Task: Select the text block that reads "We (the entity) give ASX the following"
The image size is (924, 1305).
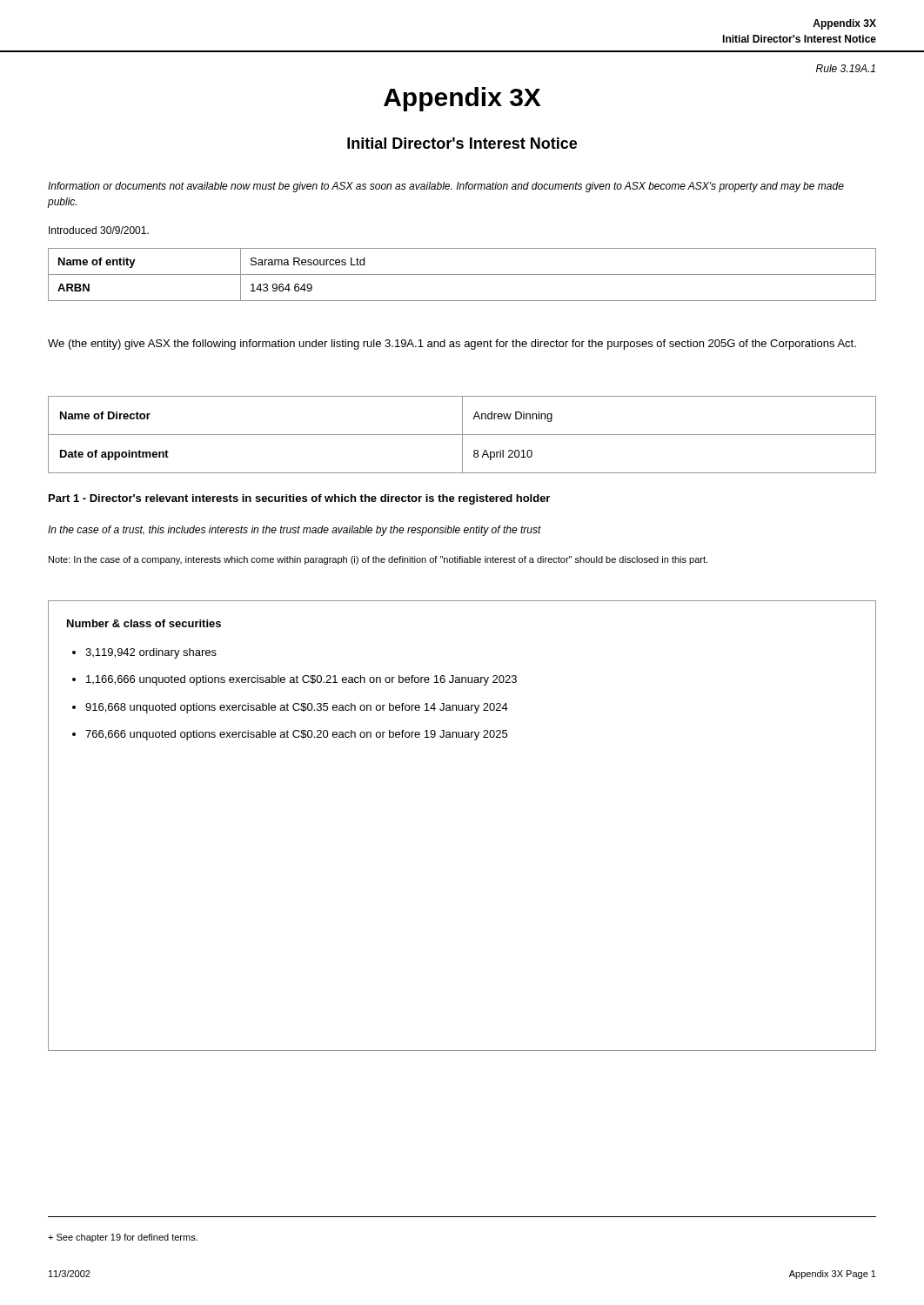Action: pyautogui.click(x=452, y=343)
